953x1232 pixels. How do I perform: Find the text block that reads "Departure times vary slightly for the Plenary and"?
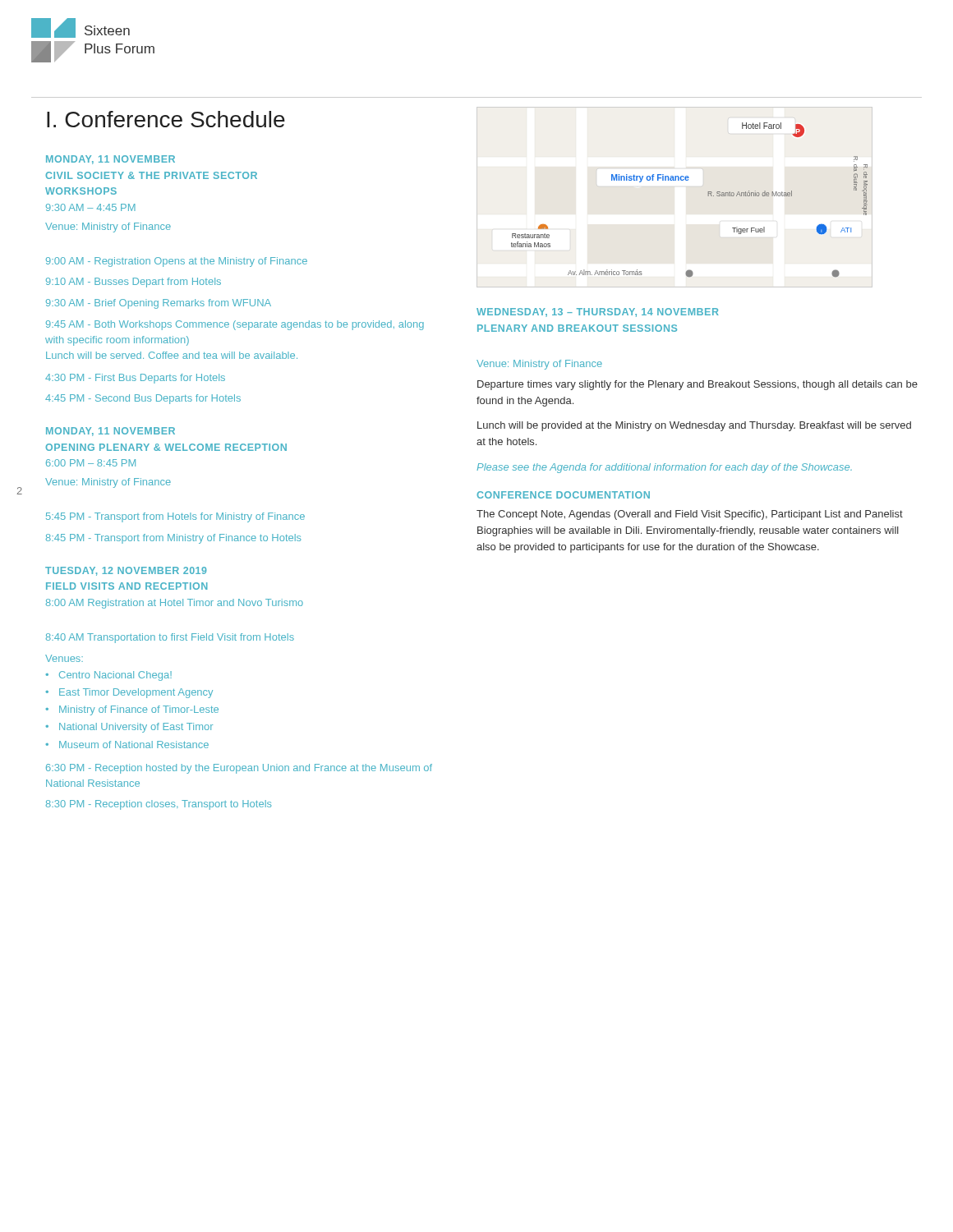point(697,392)
